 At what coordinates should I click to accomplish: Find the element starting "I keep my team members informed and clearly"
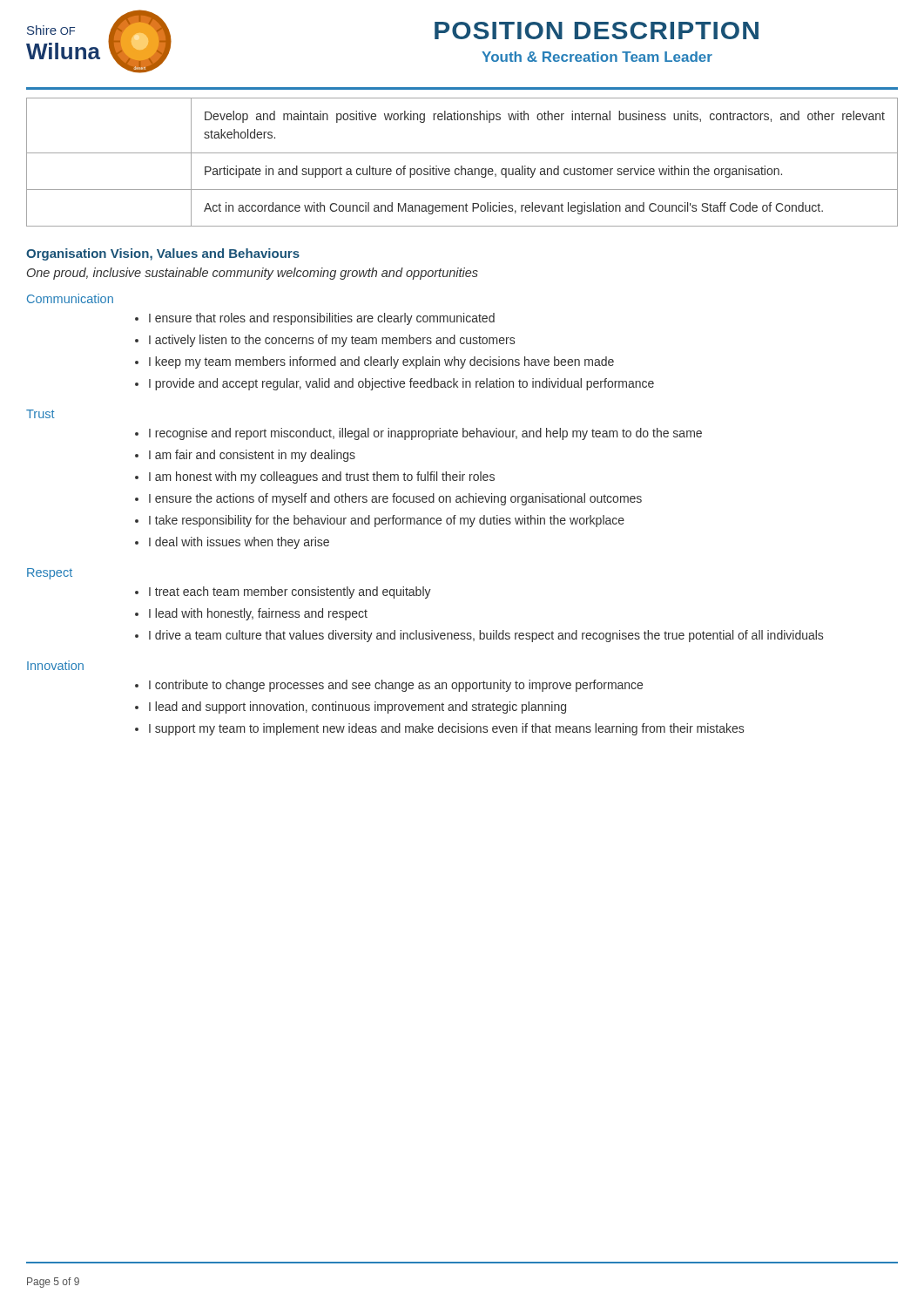(514, 362)
